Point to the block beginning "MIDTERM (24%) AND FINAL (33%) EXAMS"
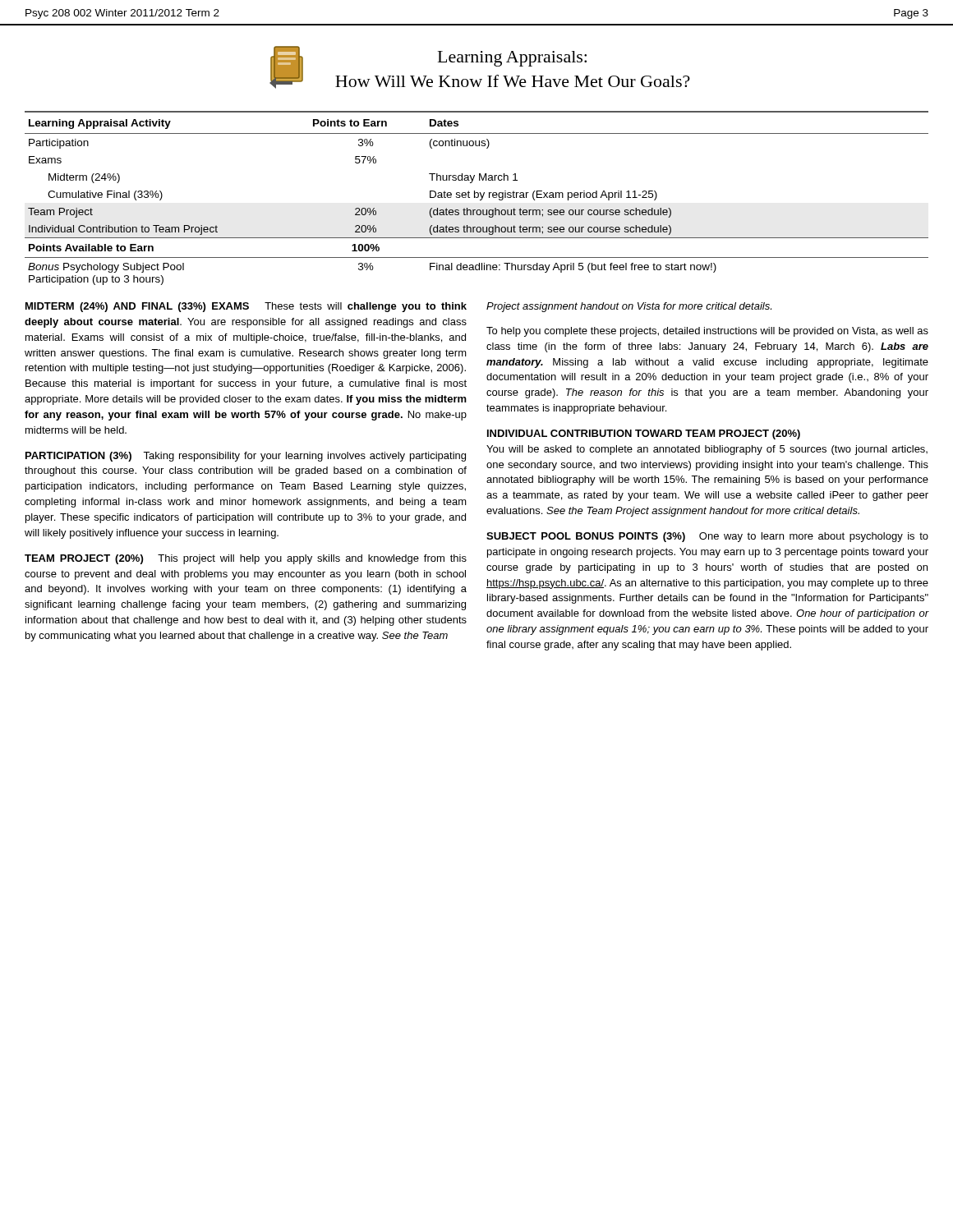The width and height of the screenshot is (953, 1232). pyautogui.click(x=246, y=369)
